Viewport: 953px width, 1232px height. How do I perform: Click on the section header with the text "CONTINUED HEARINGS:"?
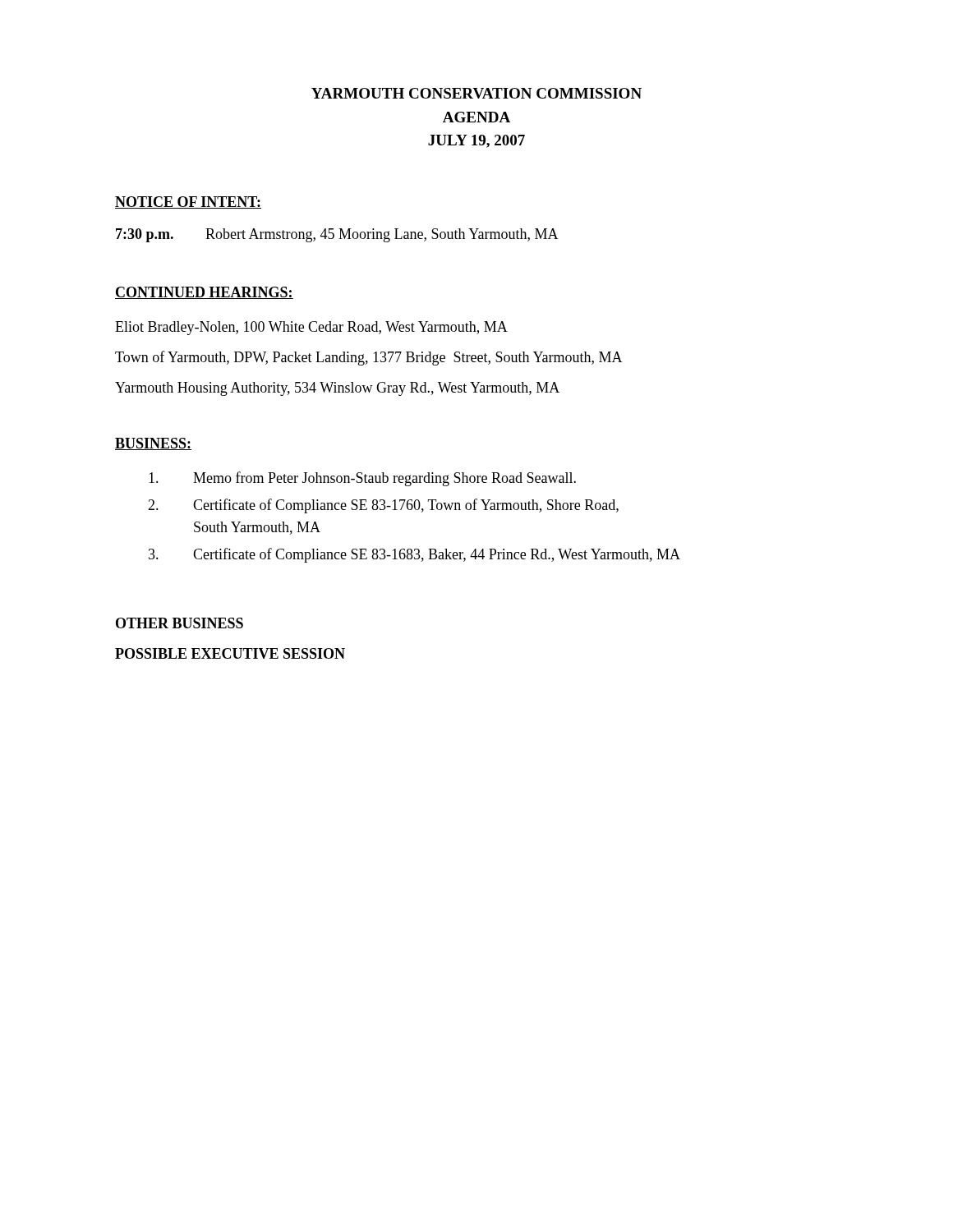pyautogui.click(x=204, y=292)
